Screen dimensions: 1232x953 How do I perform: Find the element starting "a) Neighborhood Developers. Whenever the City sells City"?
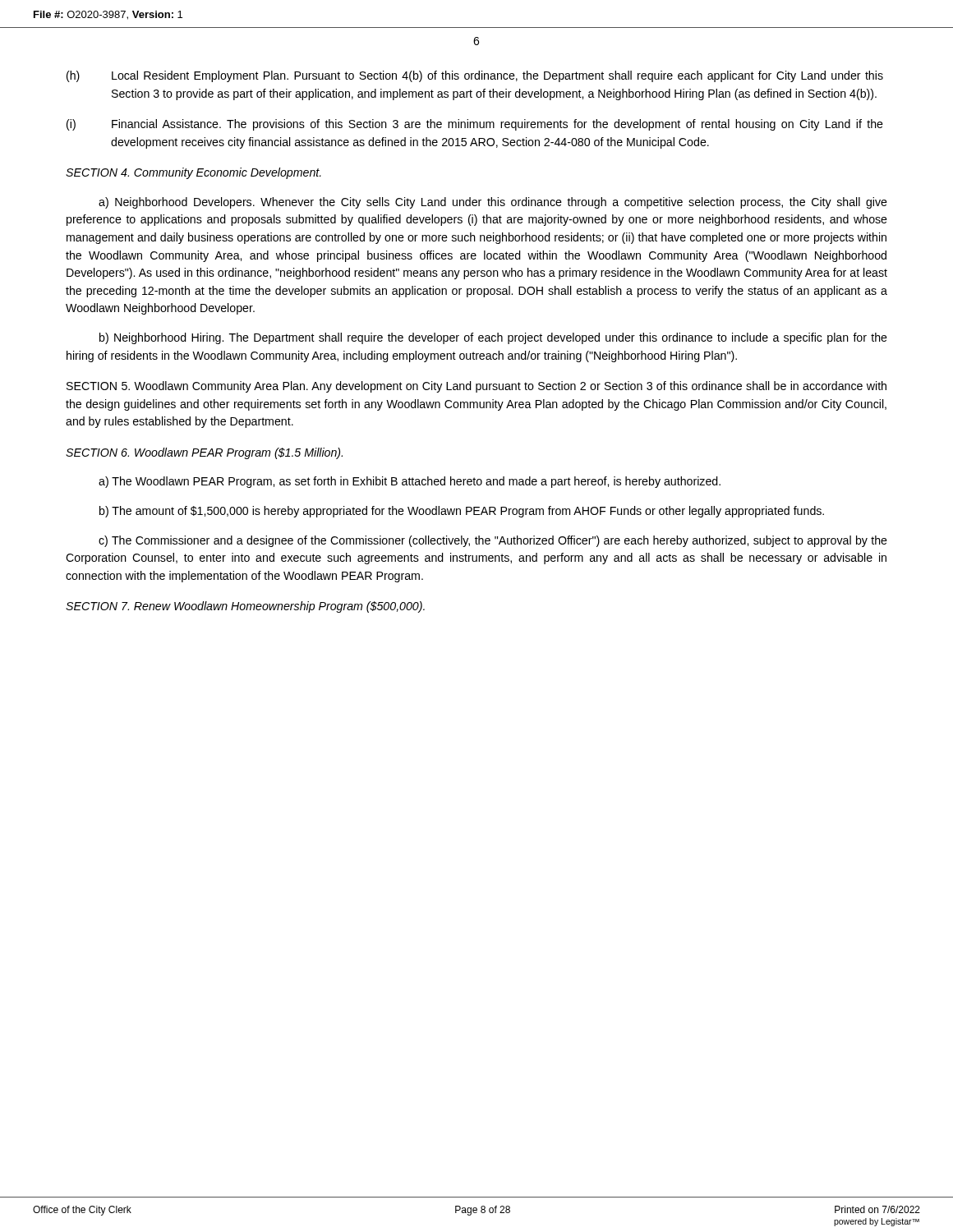tap(476, 255)
